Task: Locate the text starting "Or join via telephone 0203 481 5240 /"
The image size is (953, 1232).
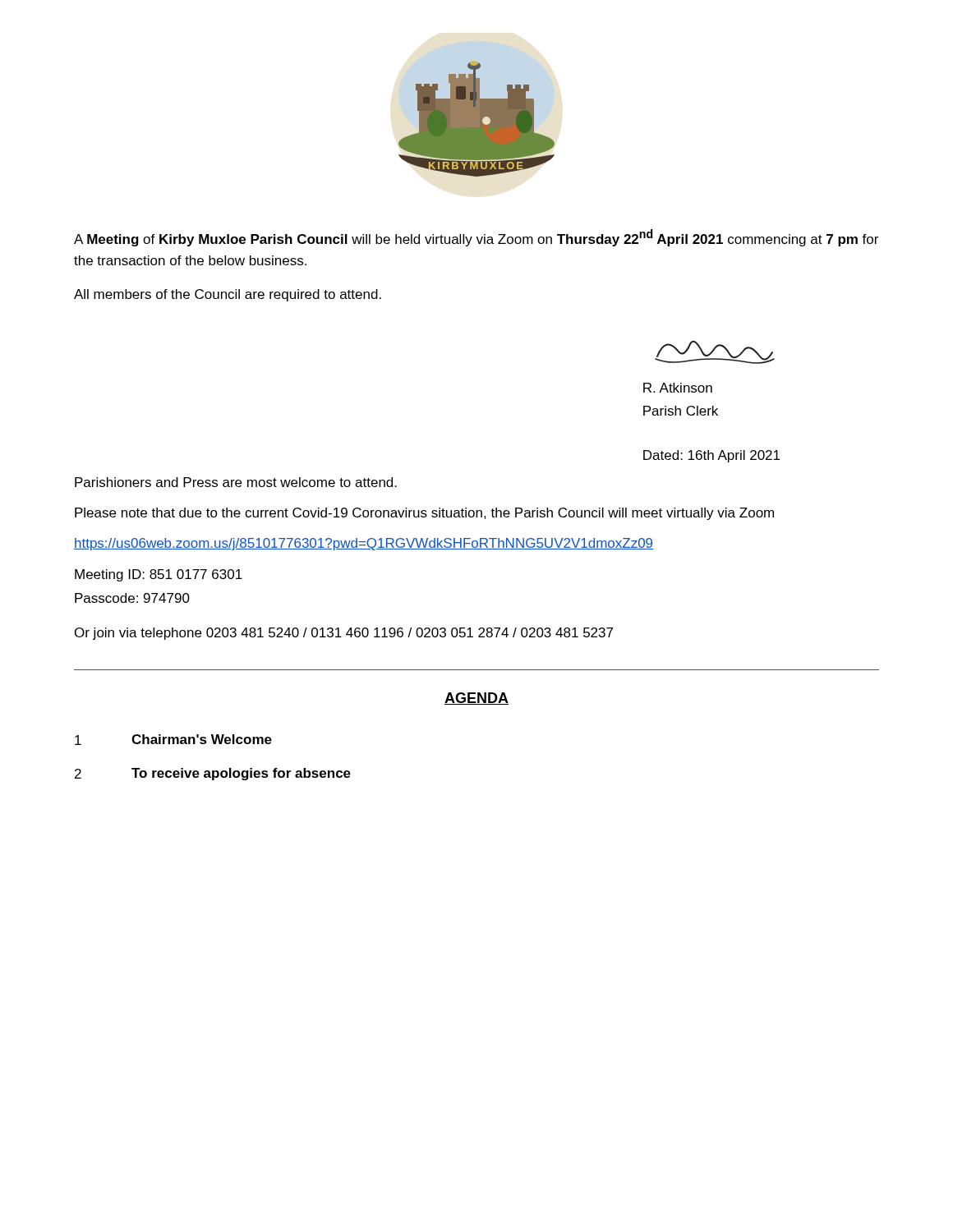Action: click(x=344, y=633)
